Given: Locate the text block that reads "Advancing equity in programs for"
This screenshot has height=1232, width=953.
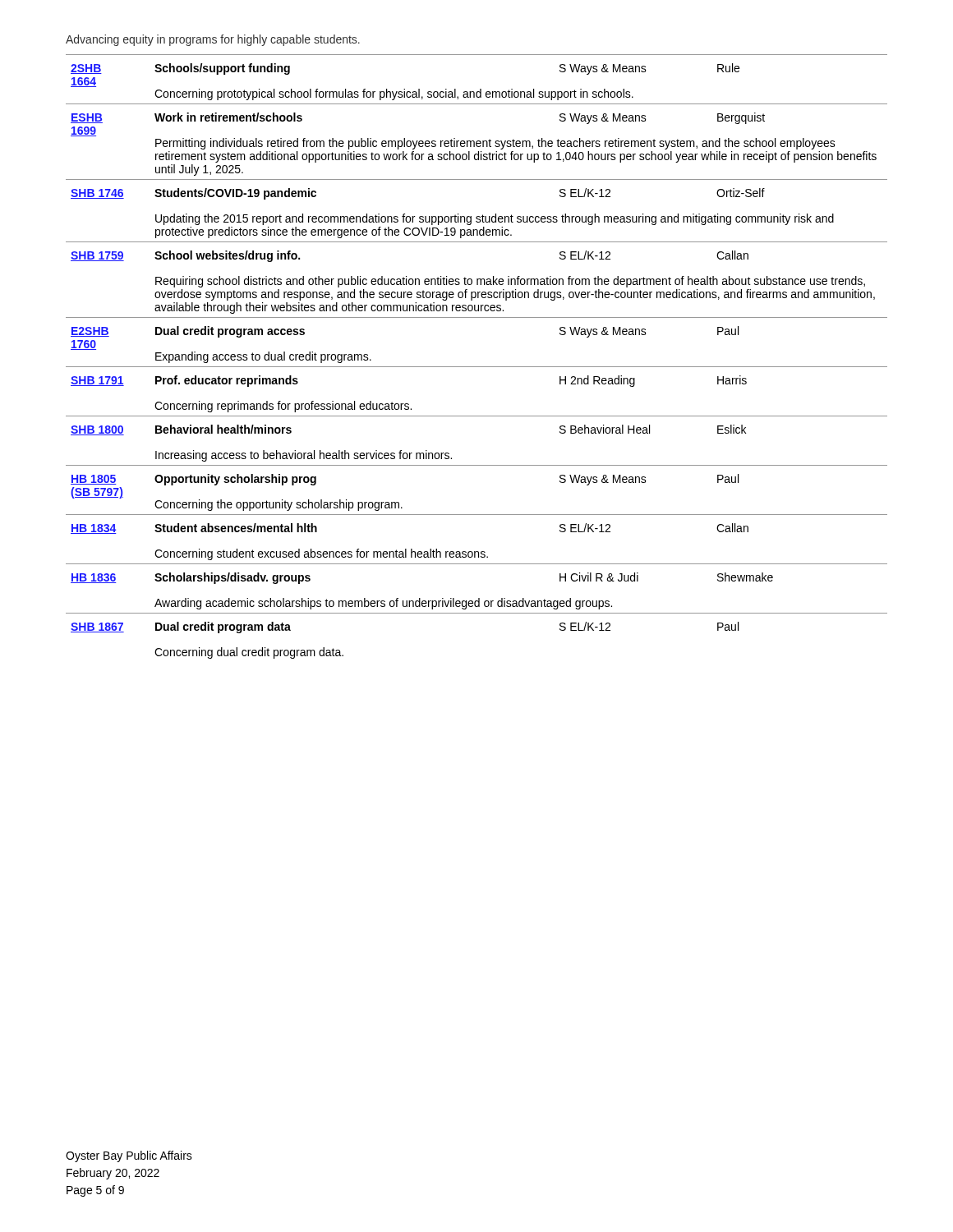Looking at the screenshot, I should [x=213, y=39].
